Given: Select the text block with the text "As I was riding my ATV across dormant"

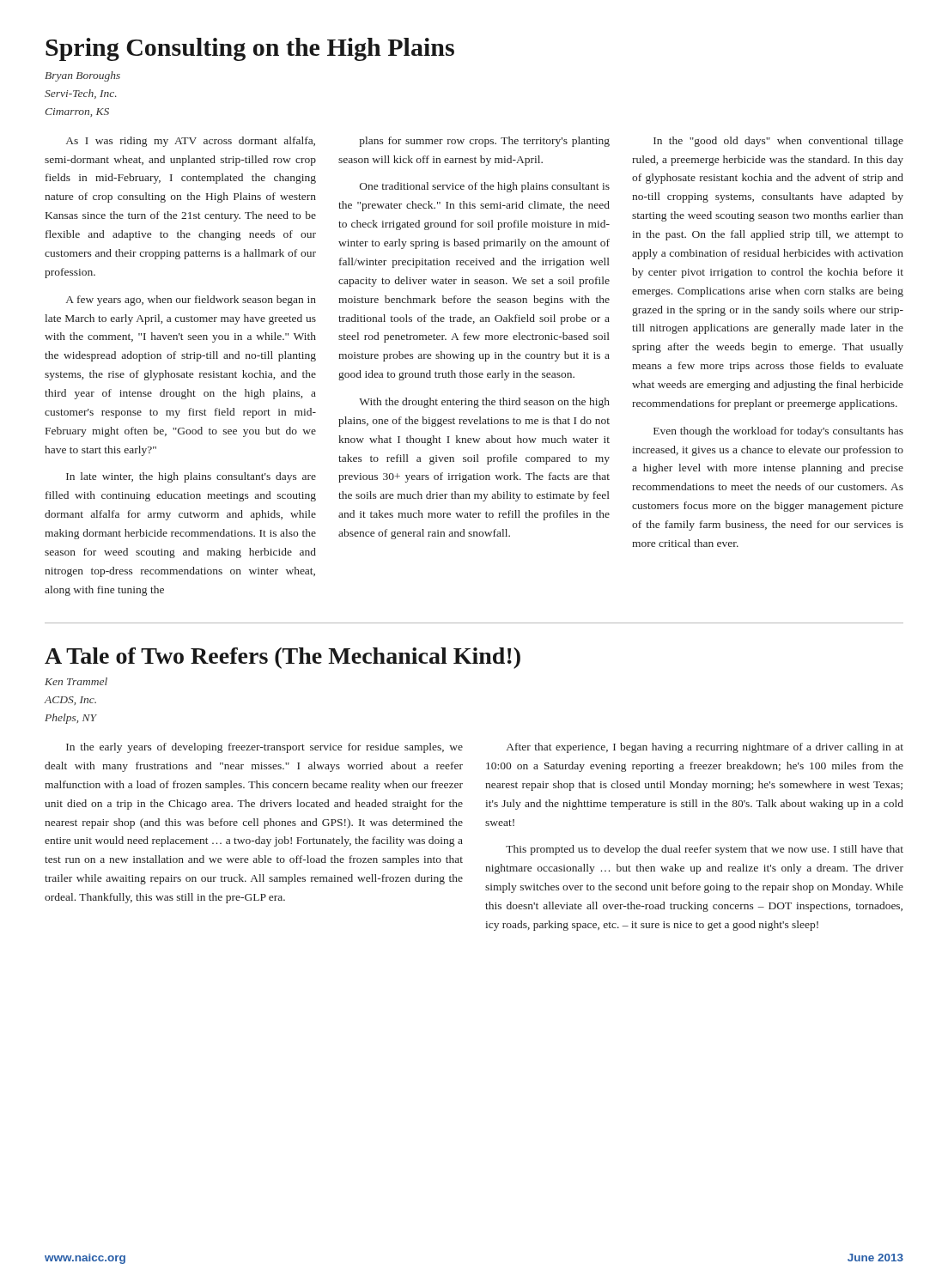Looking at the screenshot, I should click(180, 365).
